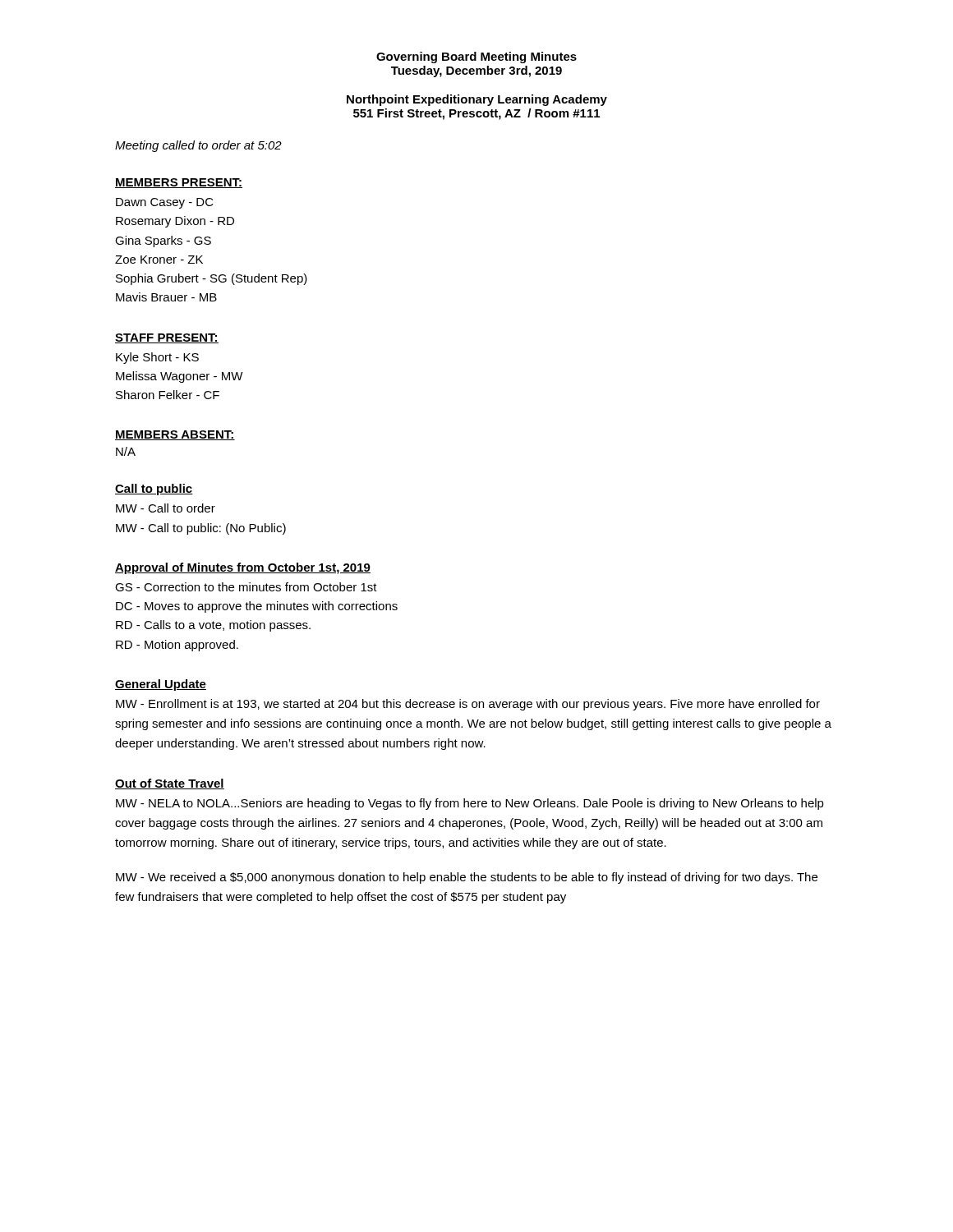Find the section header with the text "Call to public"
Image resolution: width=953 pixels, height=1232 pixels.
tap(154, 488)
